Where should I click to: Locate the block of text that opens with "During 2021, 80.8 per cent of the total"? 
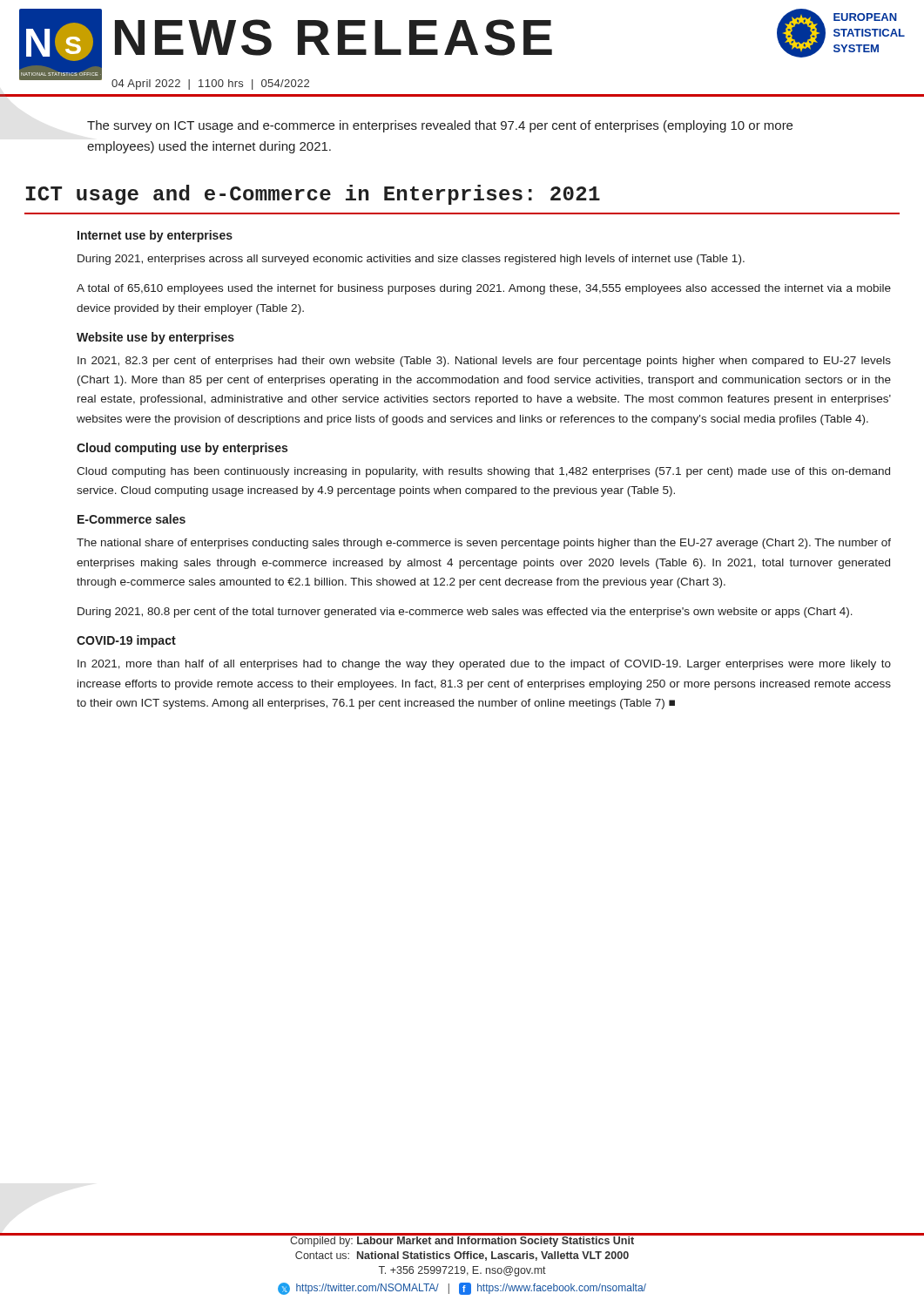click(465, 611)
